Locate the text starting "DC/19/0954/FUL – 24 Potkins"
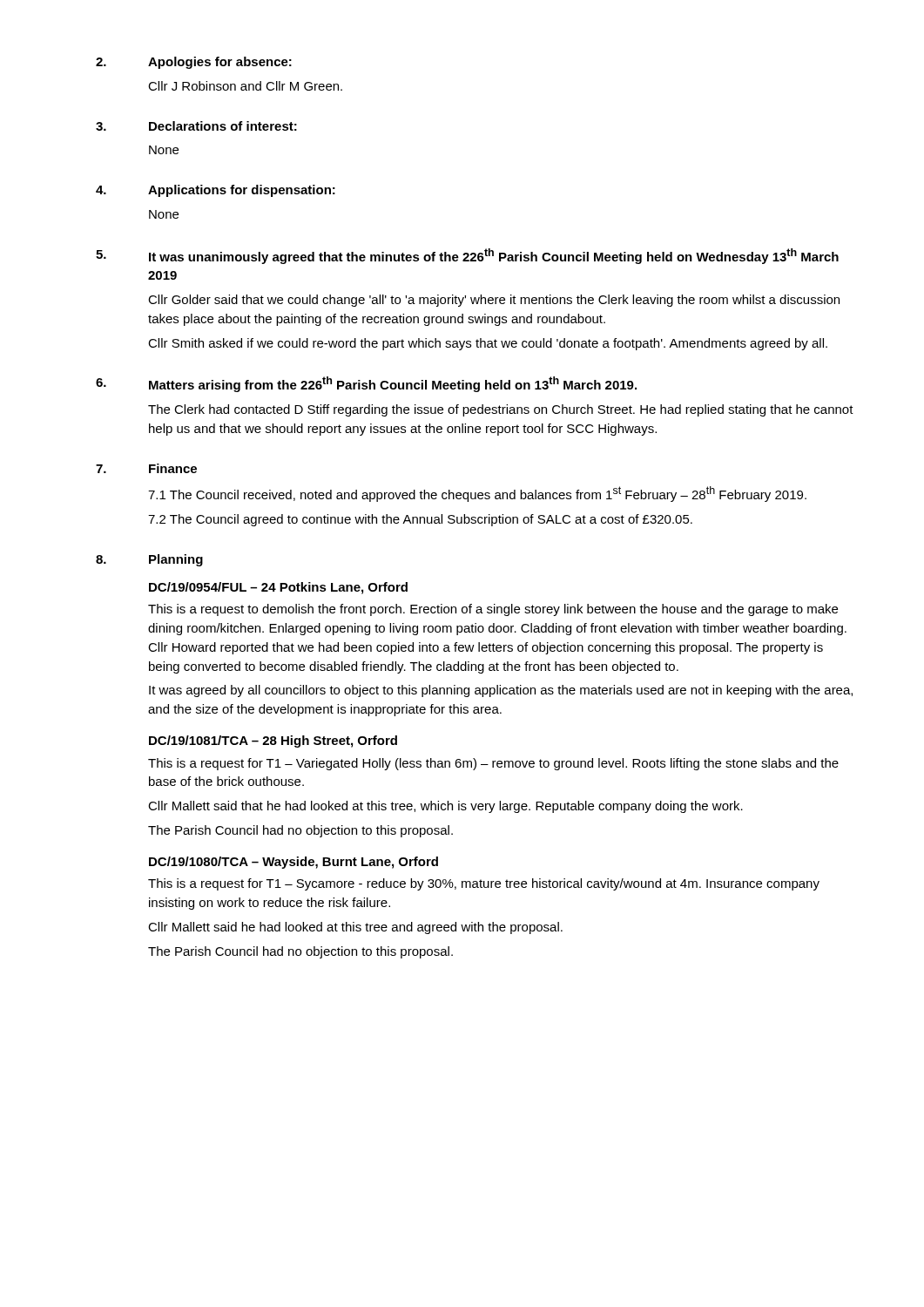 click(x=278, y=586)
